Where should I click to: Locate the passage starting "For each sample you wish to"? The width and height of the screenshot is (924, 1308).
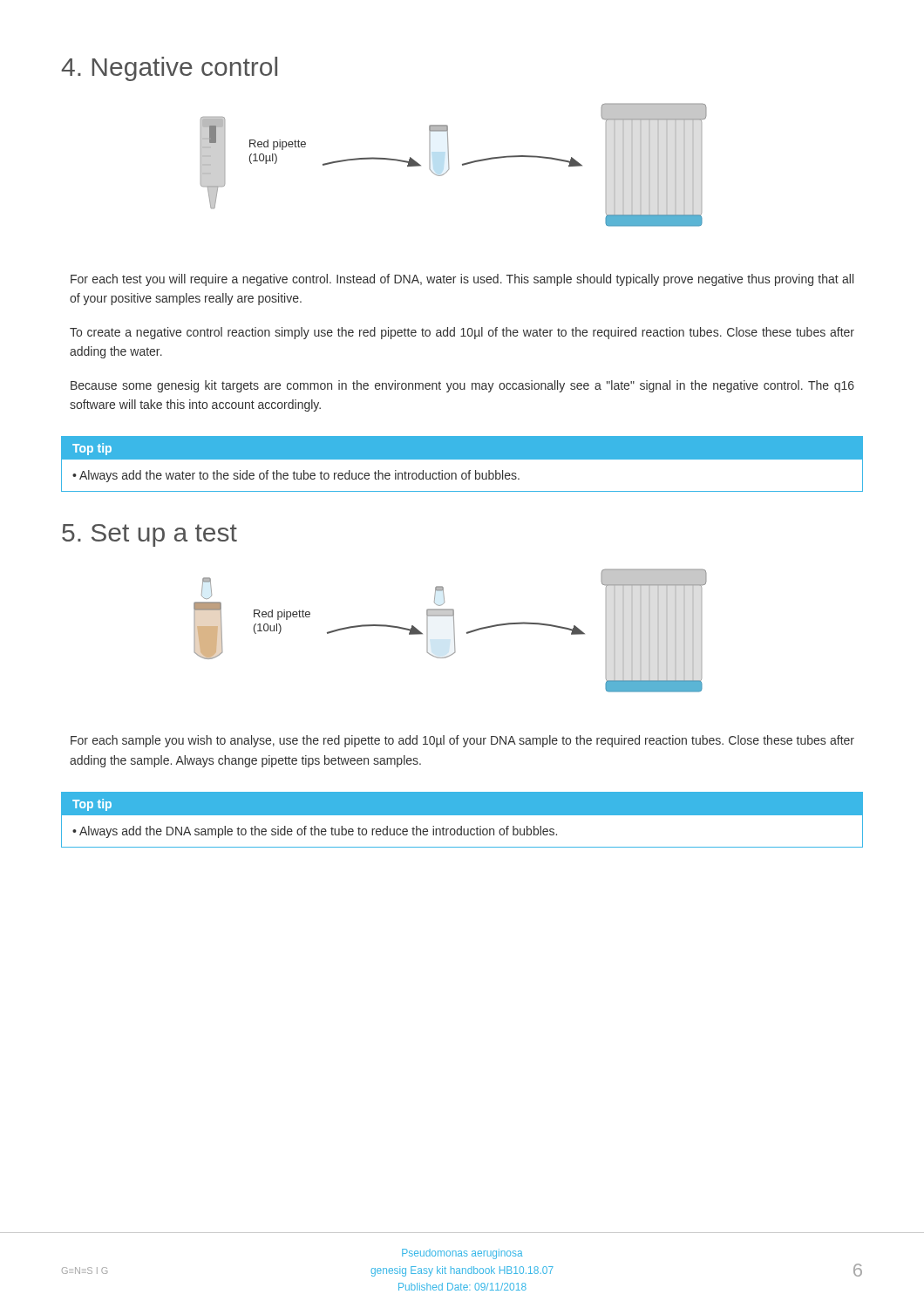[462, 750]
